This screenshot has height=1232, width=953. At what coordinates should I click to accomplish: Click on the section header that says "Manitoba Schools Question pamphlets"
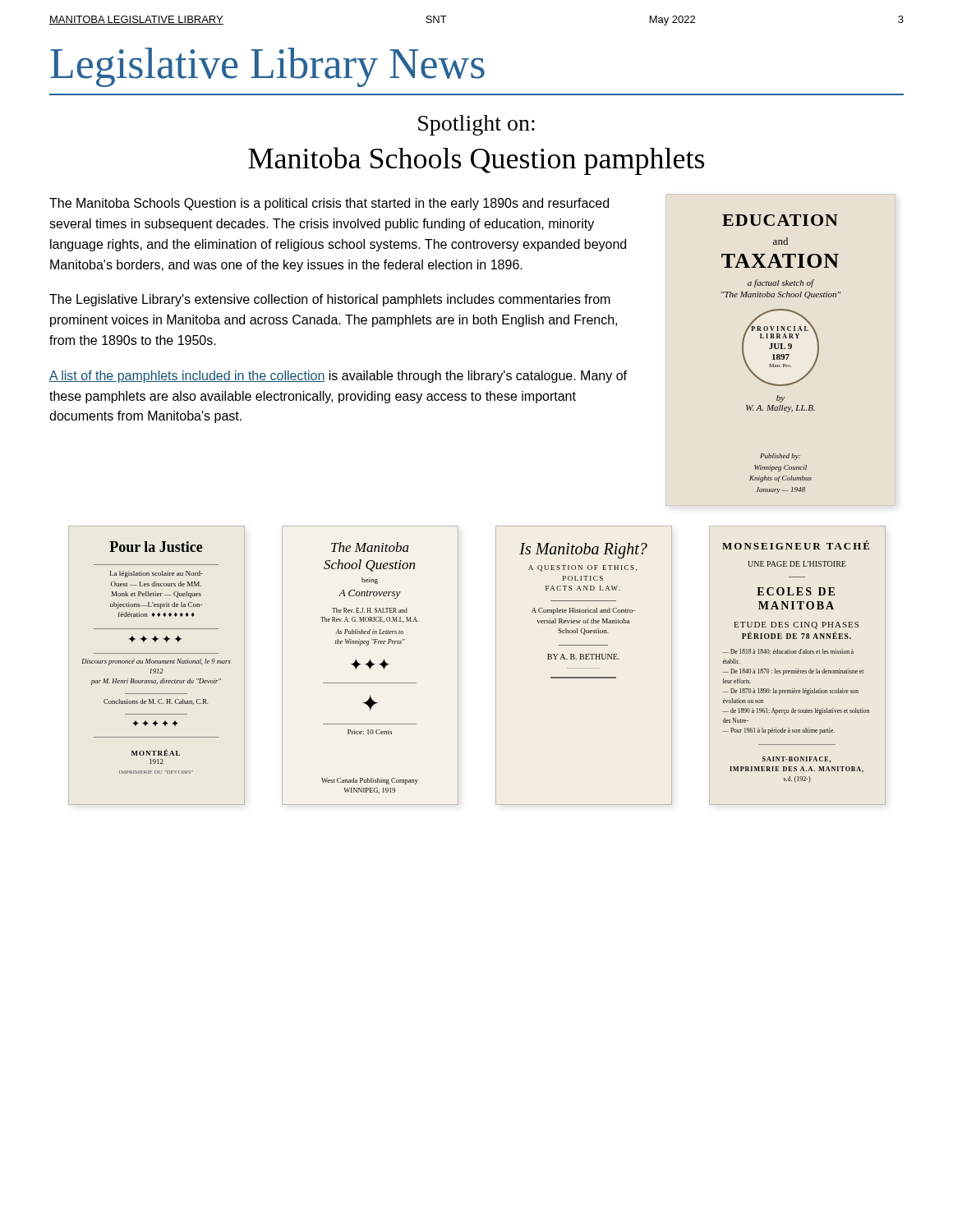click(x=476, y=159)
